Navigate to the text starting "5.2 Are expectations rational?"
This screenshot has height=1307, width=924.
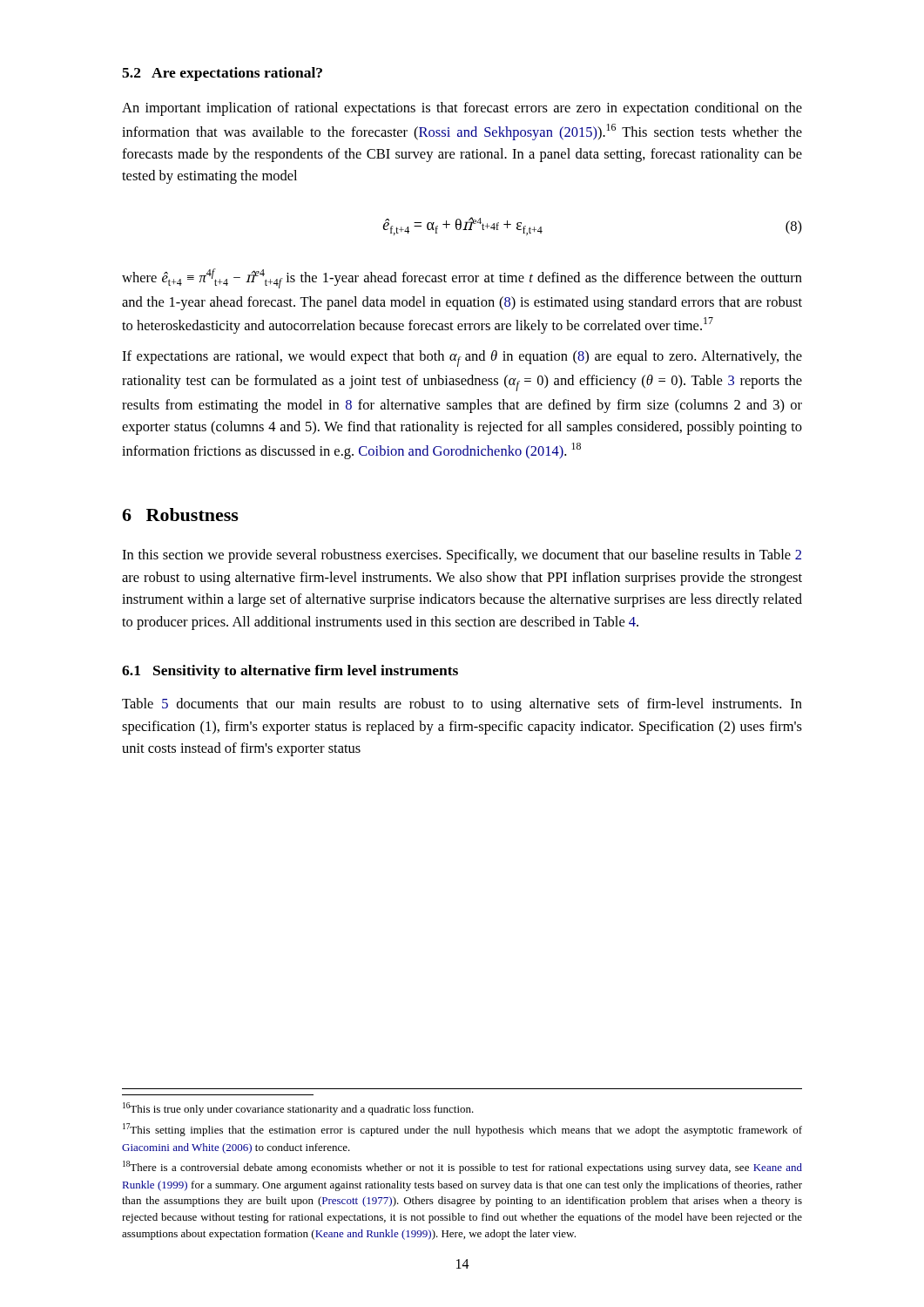coord(223,72)
